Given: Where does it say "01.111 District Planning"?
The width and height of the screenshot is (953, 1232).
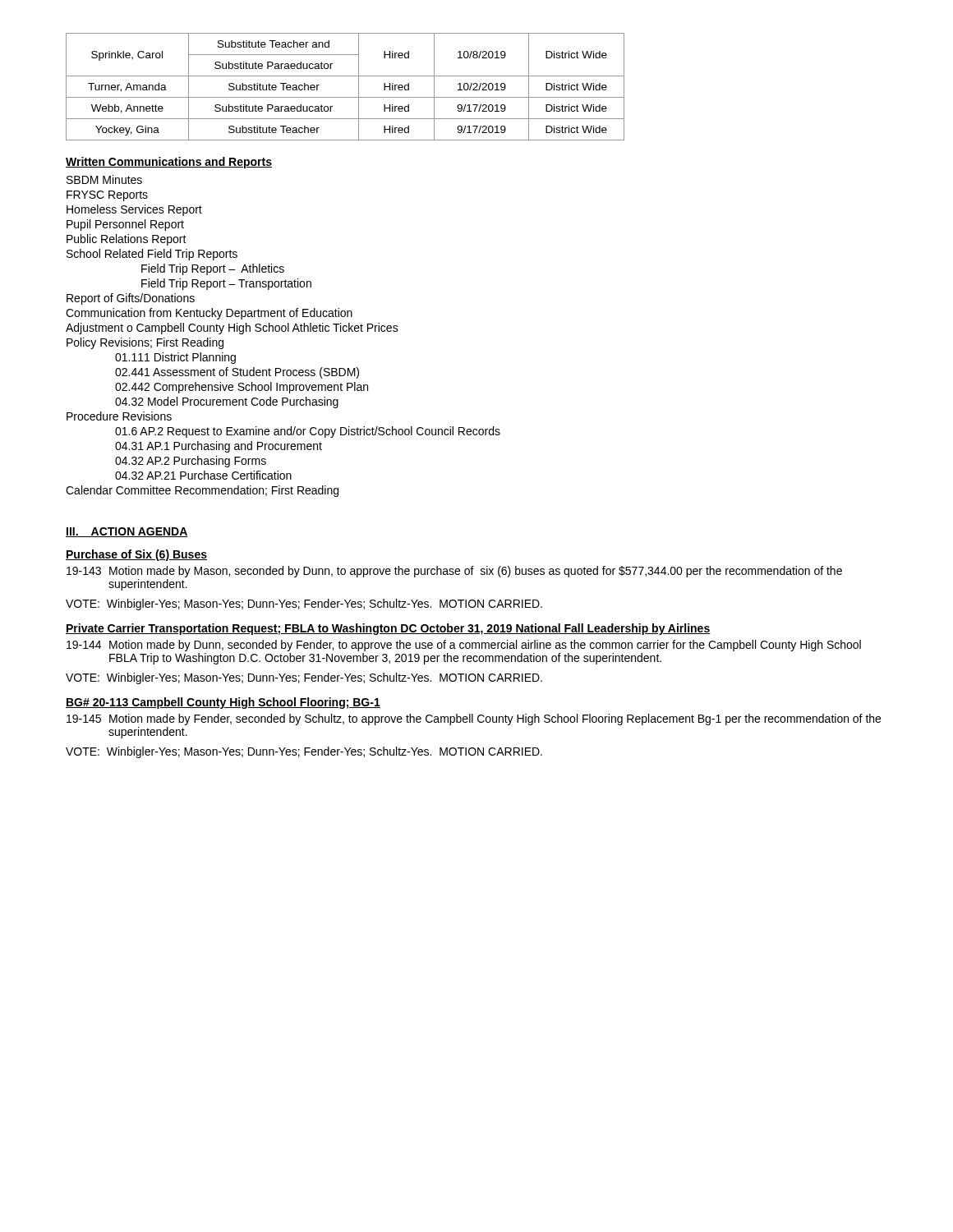Looking at the screenshot, I should click(176, 357).
